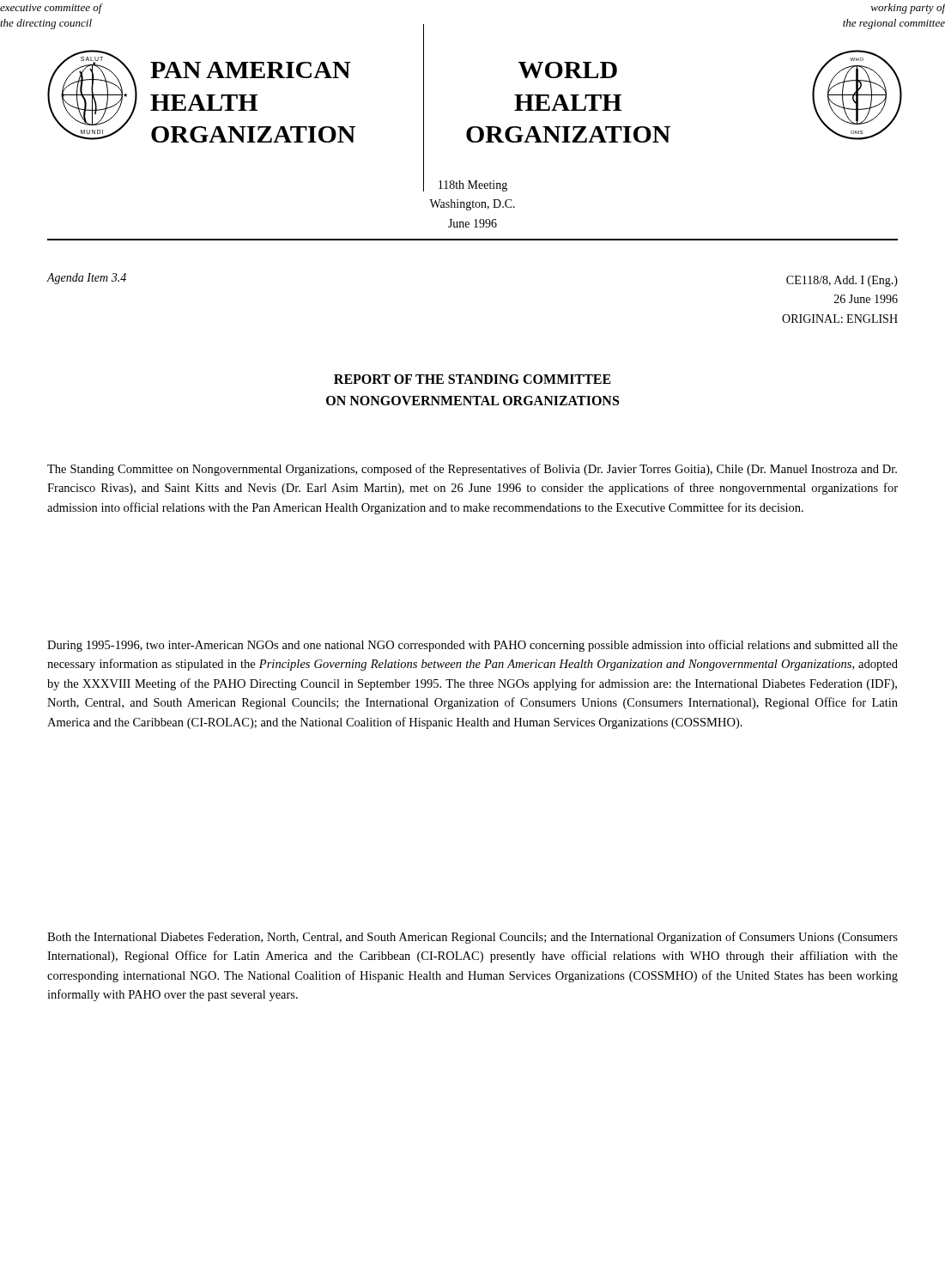Click the passage that begins "118th Meeting Washington, D.C."

(472, 204)
